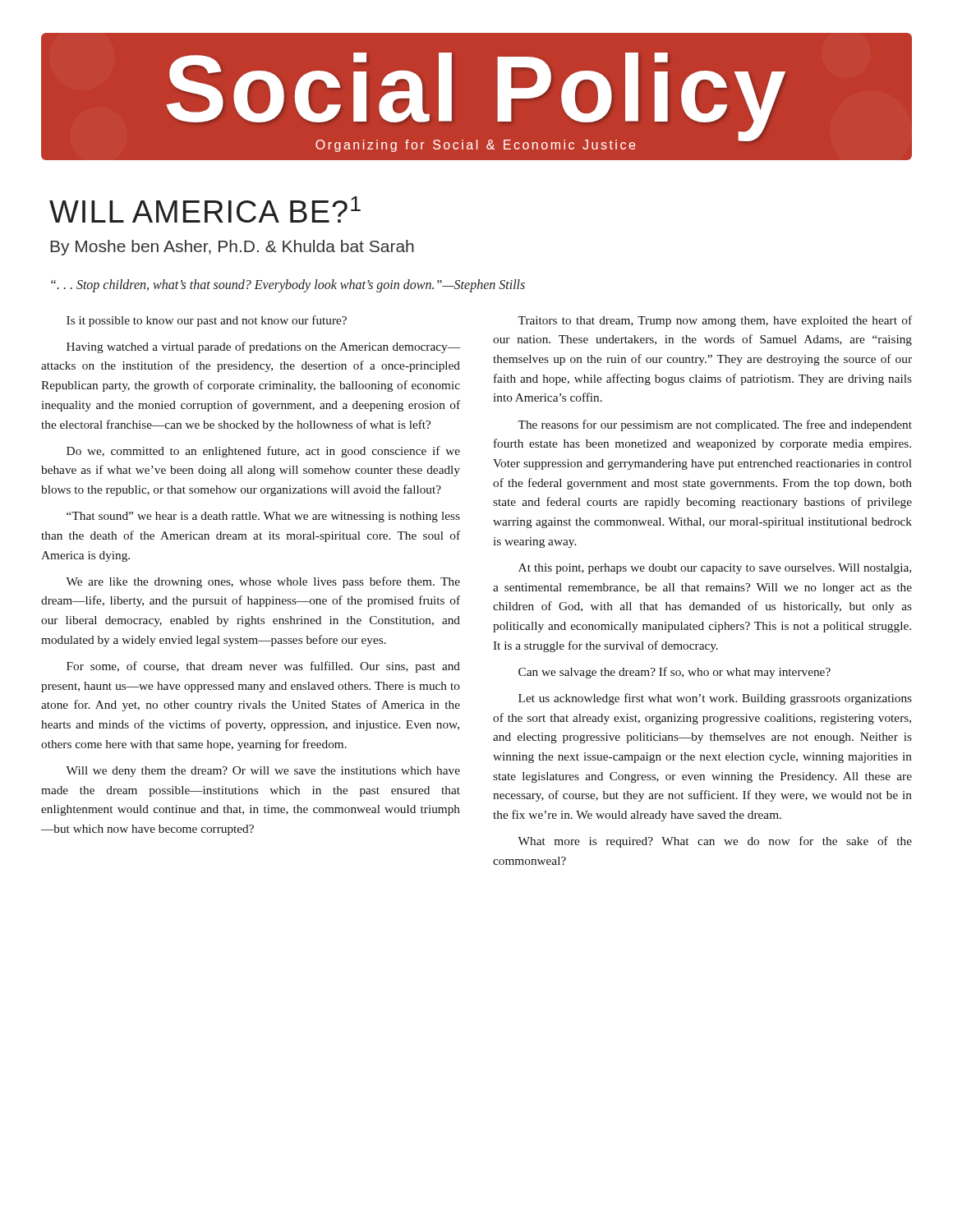Click on the text block starting "“. . . Stop"
Screen dimensions: 1232x953
coord(287,284)
